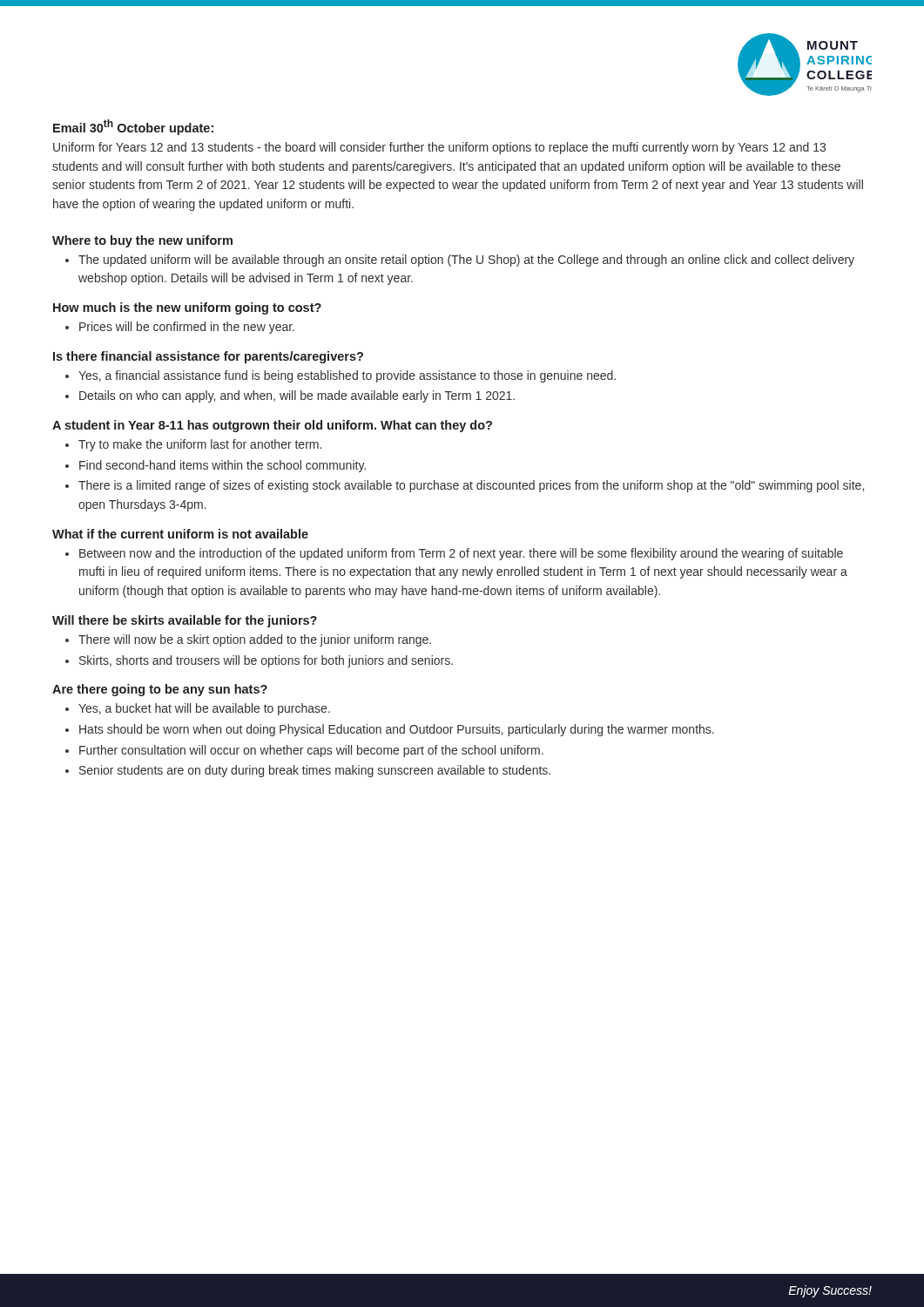Find the section header that says "How much is the new uniform going to"
This screenshot has height=1307, width=924.
coord(187,308)
